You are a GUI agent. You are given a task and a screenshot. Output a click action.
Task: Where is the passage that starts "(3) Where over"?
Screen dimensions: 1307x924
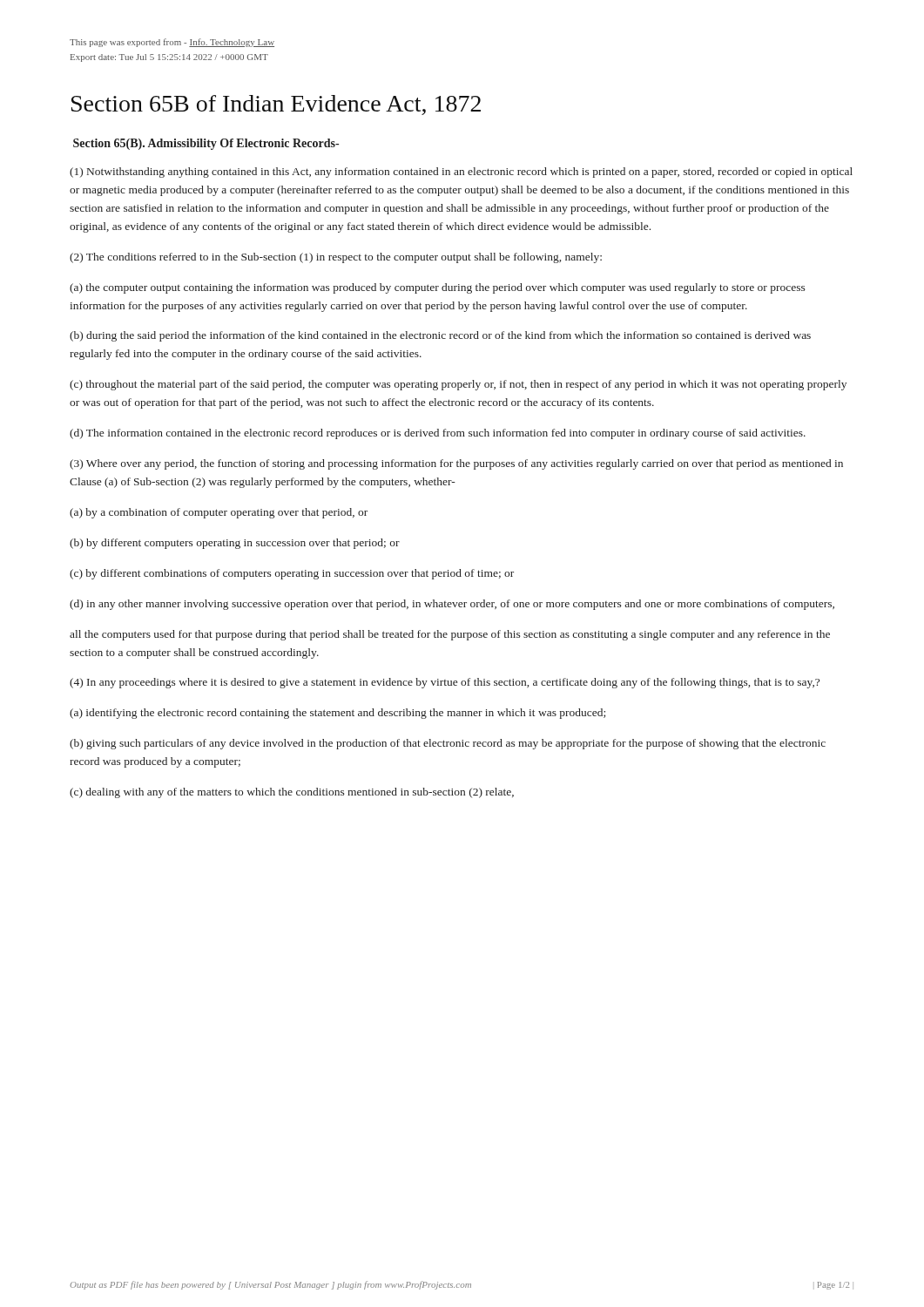[x=457, y=472]
